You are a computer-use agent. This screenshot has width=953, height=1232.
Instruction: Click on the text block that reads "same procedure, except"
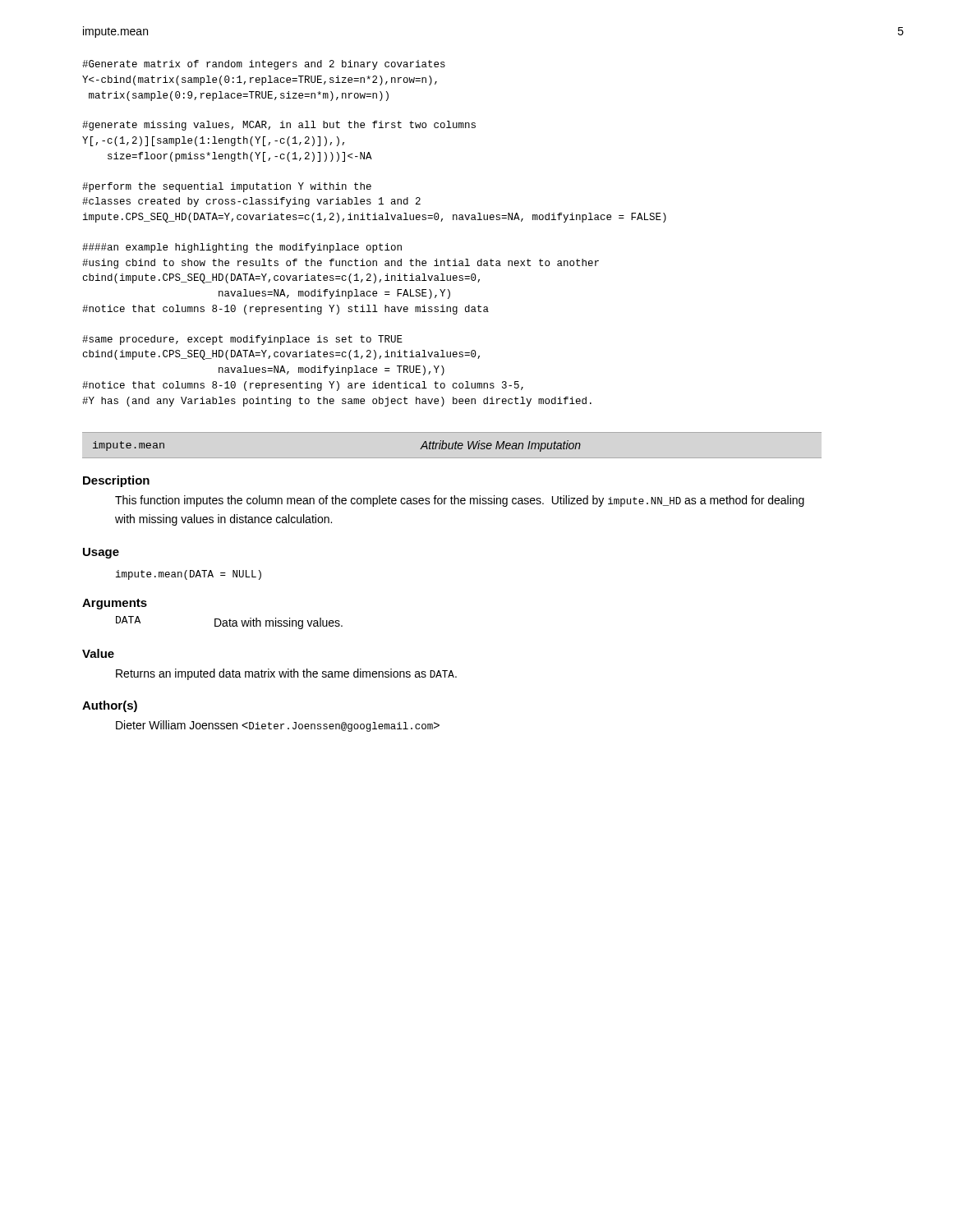click(452, 371)
